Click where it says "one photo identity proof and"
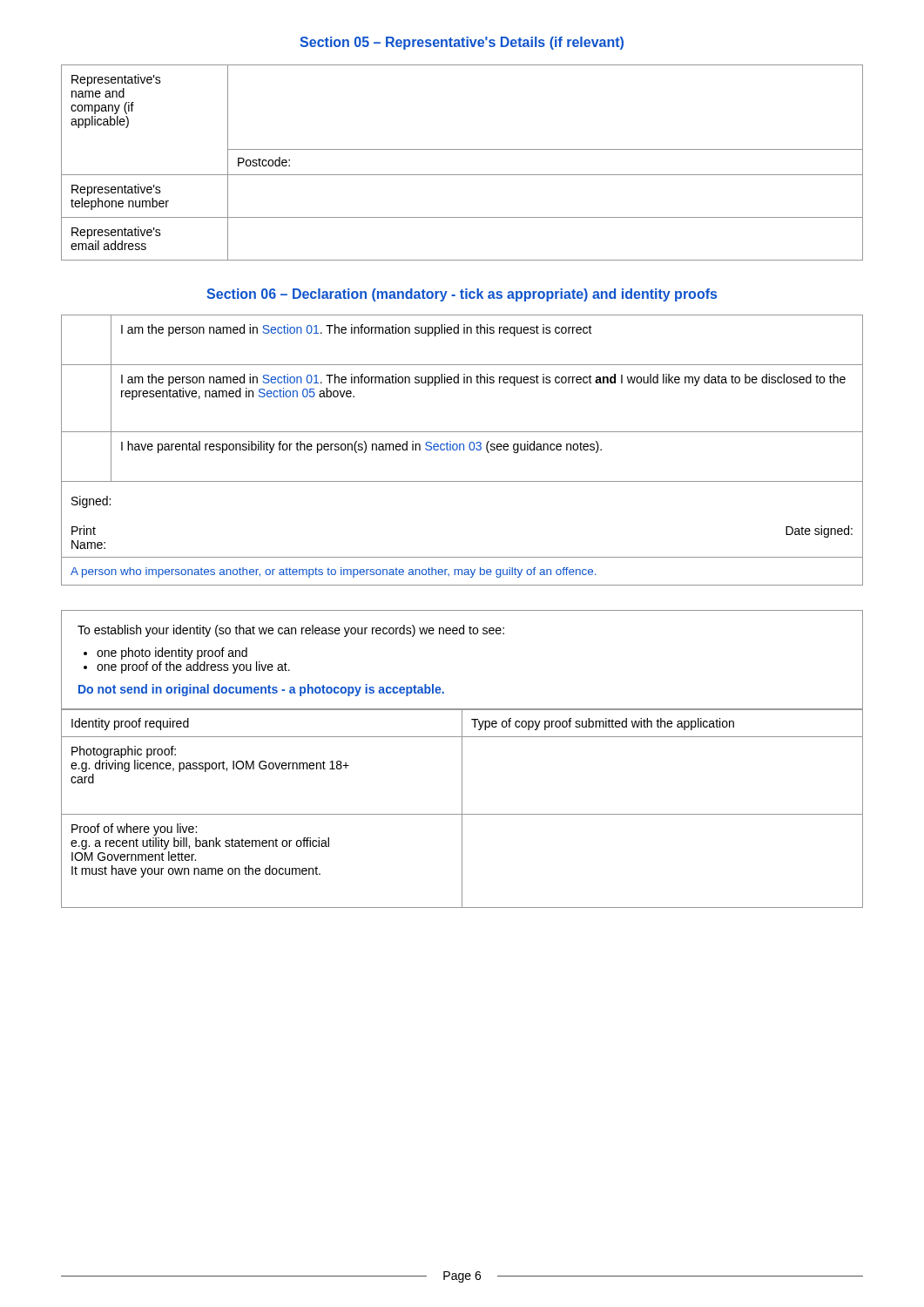Viewport: 924px width, 1307px height. (x=172, y=653)
